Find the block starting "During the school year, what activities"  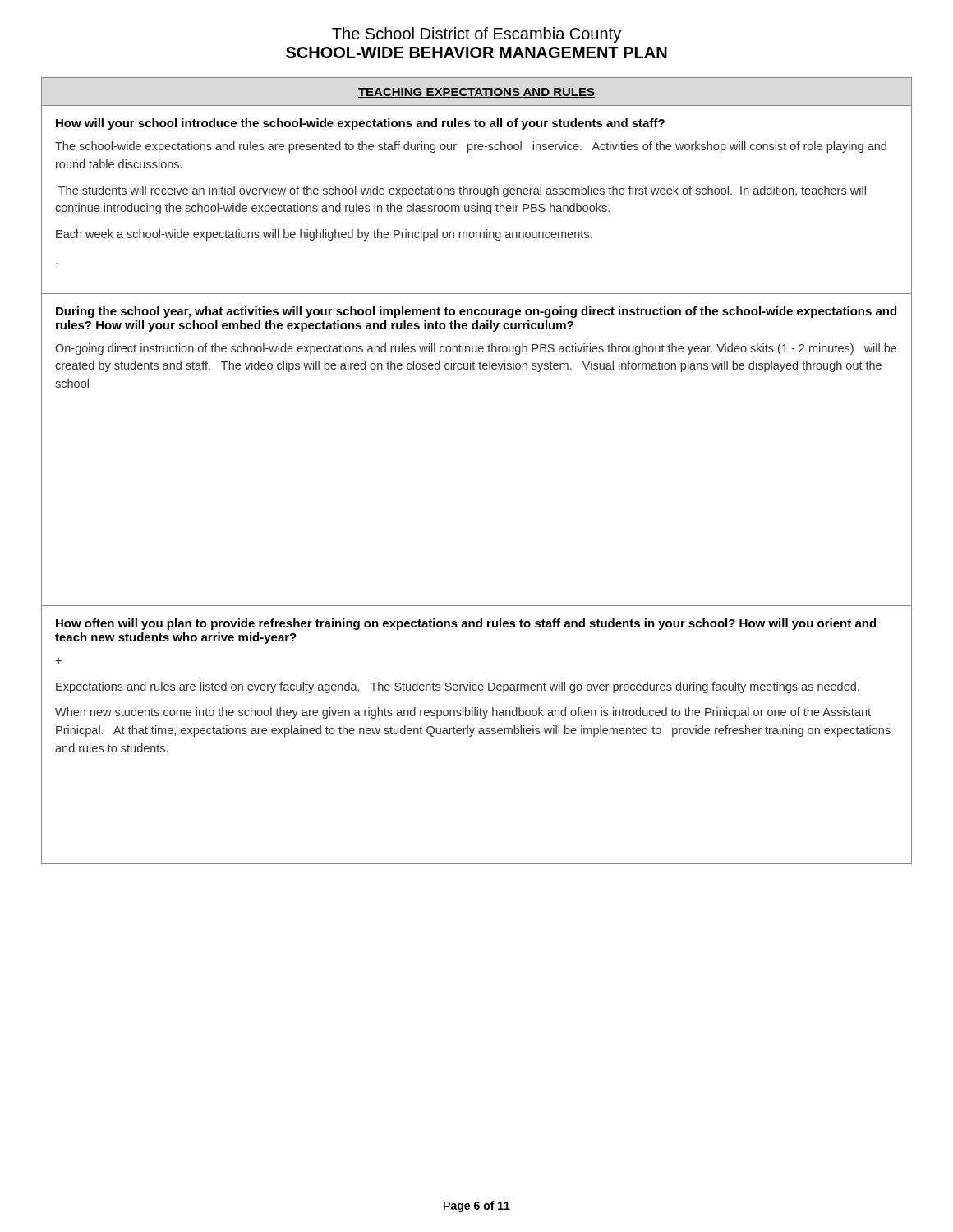tap(476, 317)
